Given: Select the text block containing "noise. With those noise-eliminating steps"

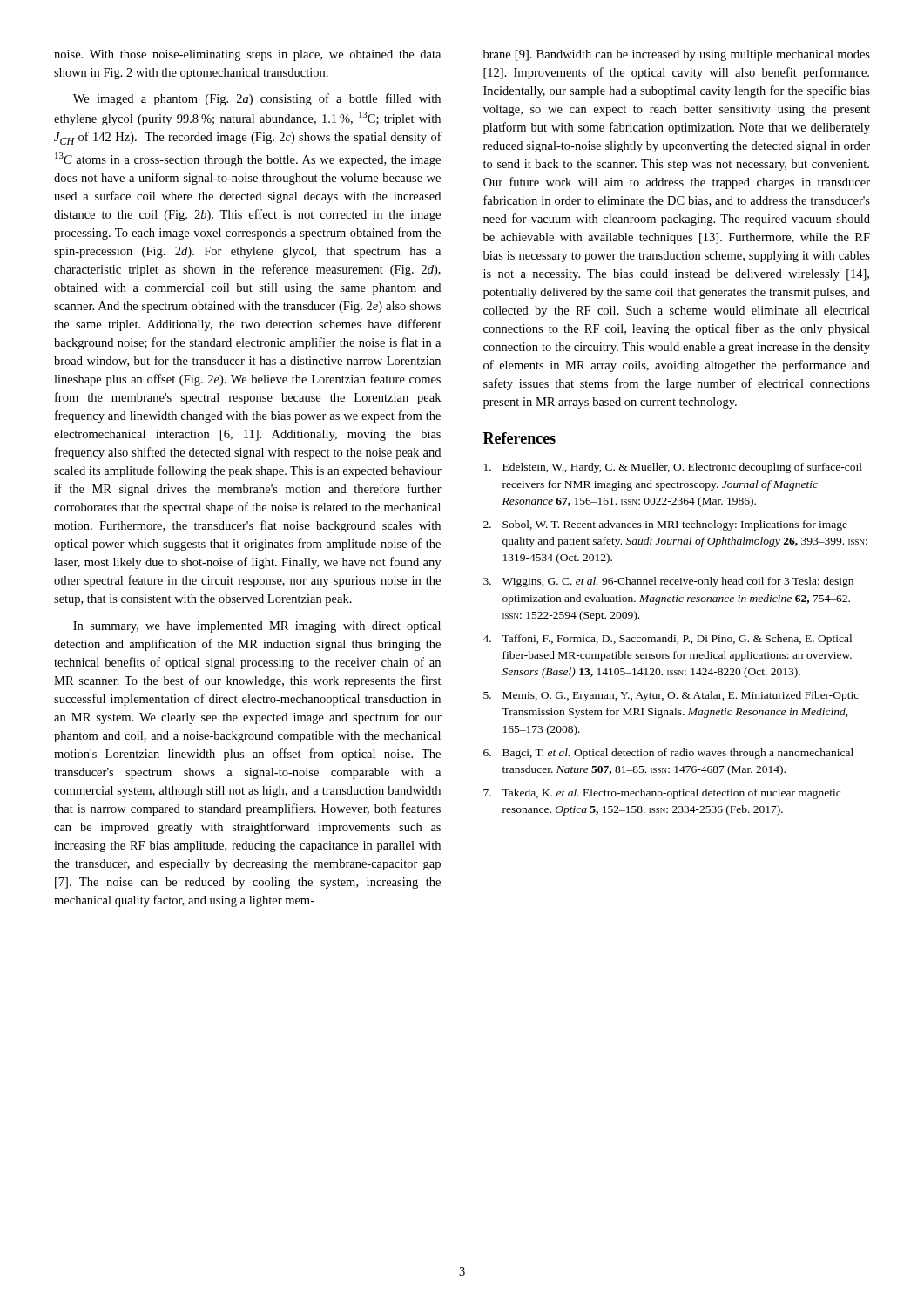Looking at the screenshot, I should coord(248,477).
